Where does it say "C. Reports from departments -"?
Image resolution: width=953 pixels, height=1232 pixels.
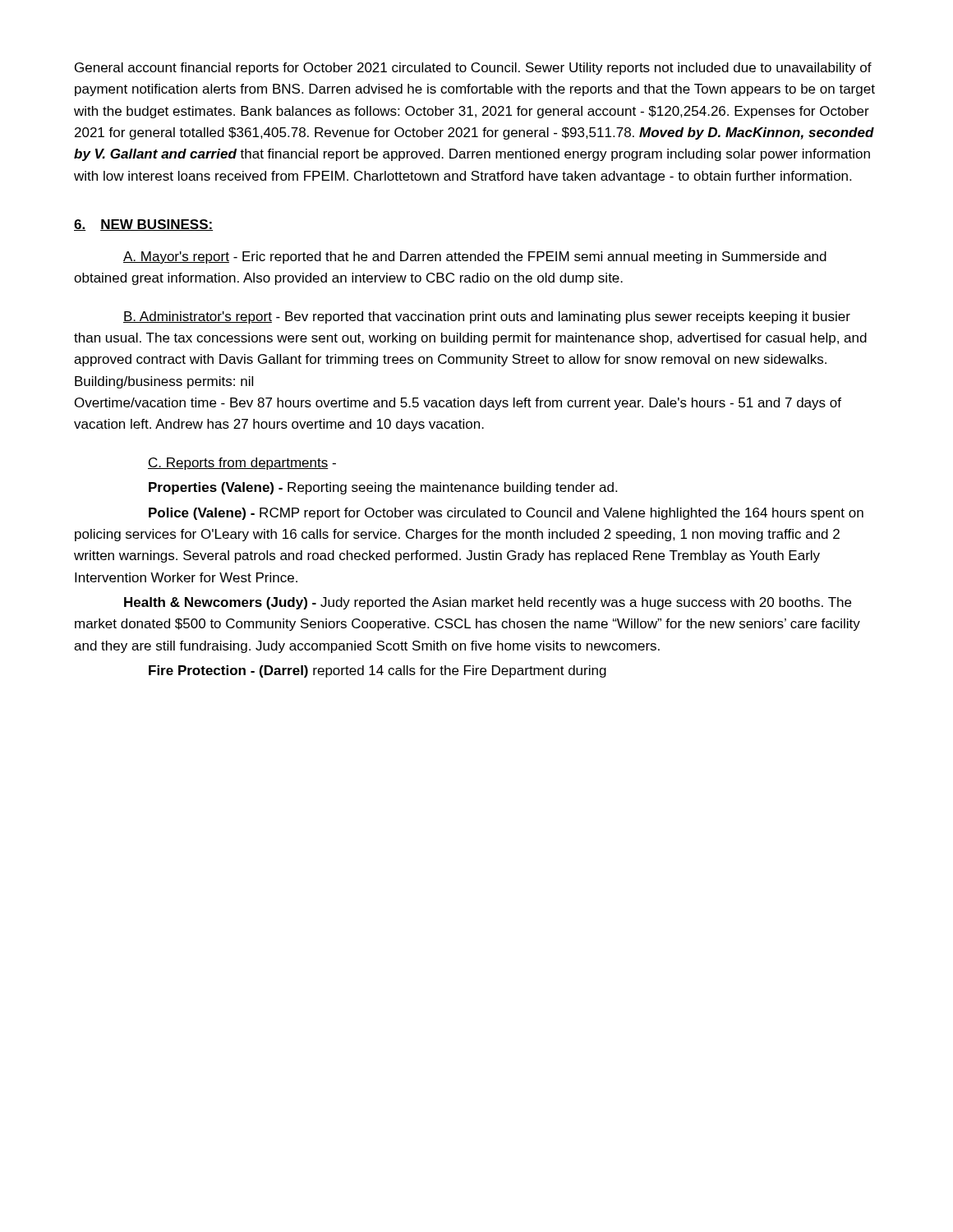(242, 463)
